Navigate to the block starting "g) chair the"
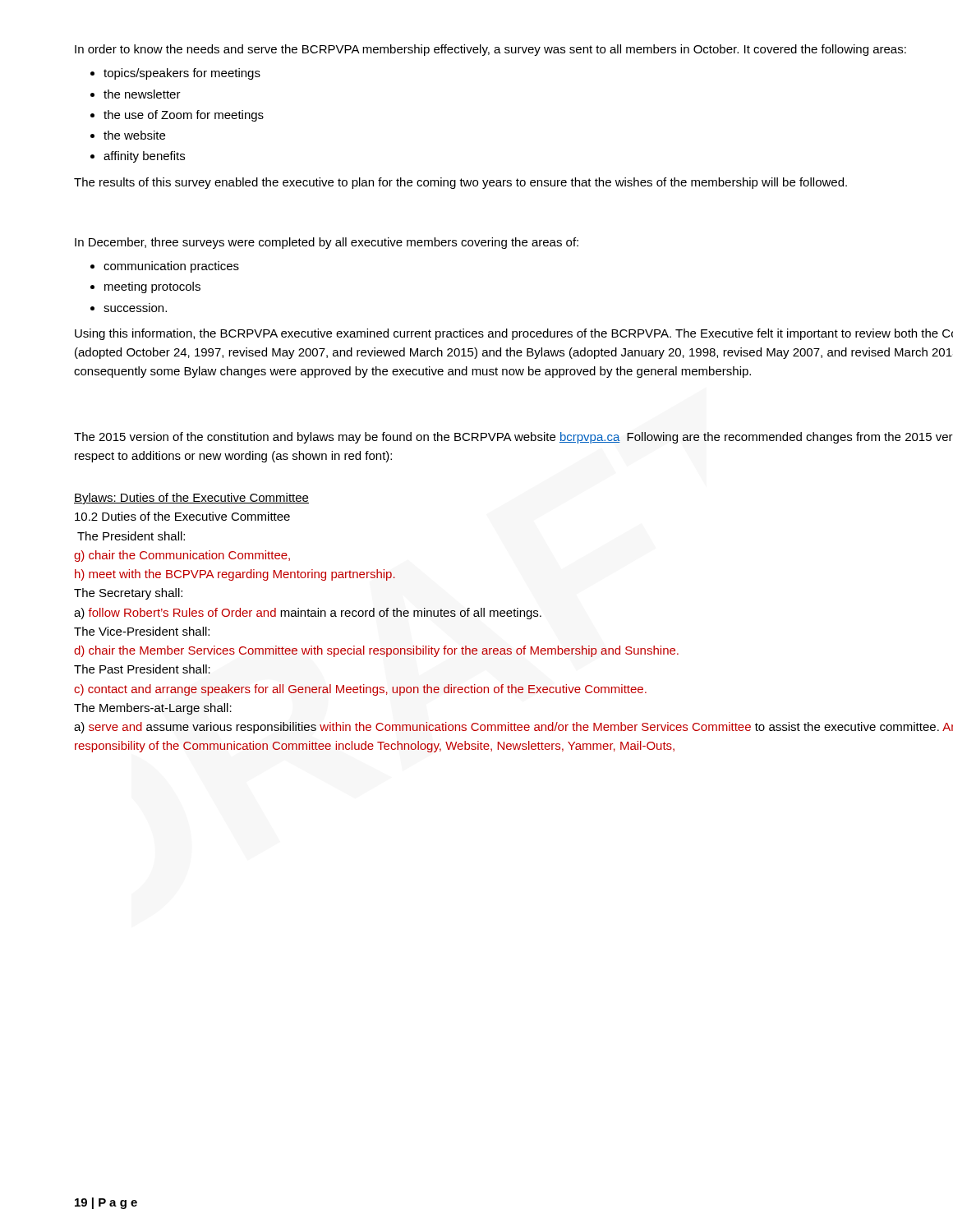 [182, 555]
